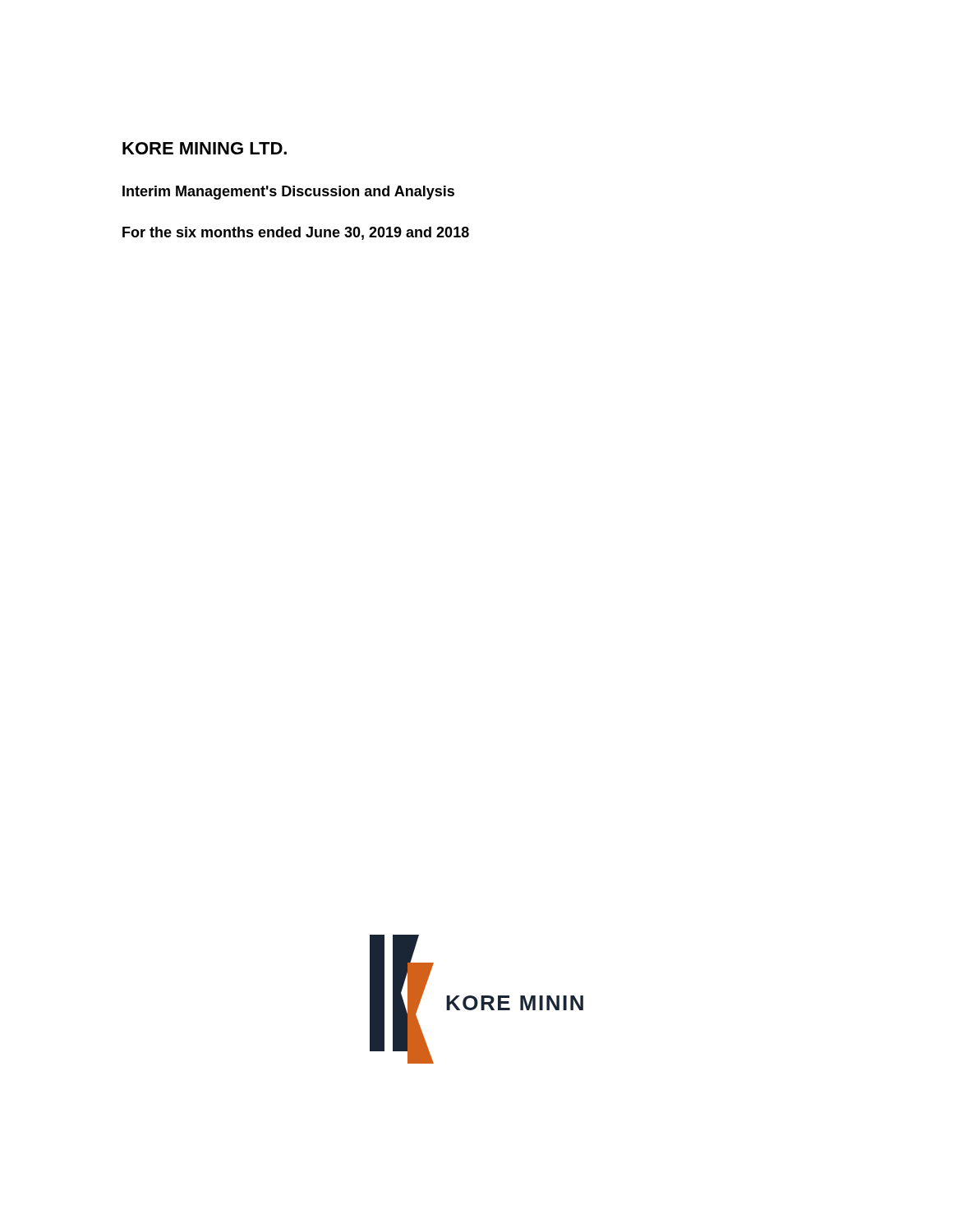This screenshot has width=953, height=1232.
Task: Navigate to the region starting "Interim Management's Discussion"
Action: [288, 192]
